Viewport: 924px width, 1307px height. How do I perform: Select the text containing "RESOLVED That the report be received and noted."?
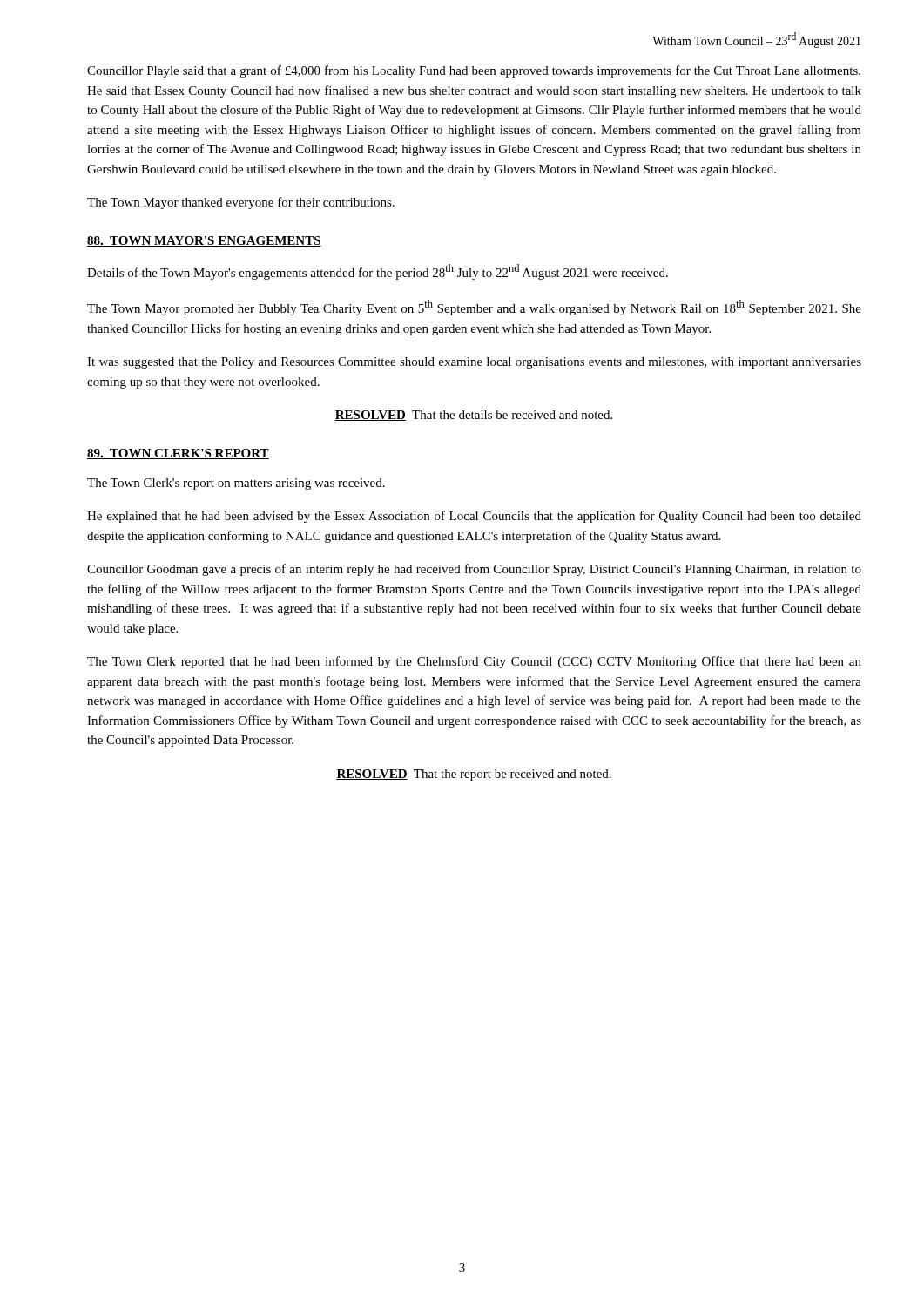(x=474, y=773)
